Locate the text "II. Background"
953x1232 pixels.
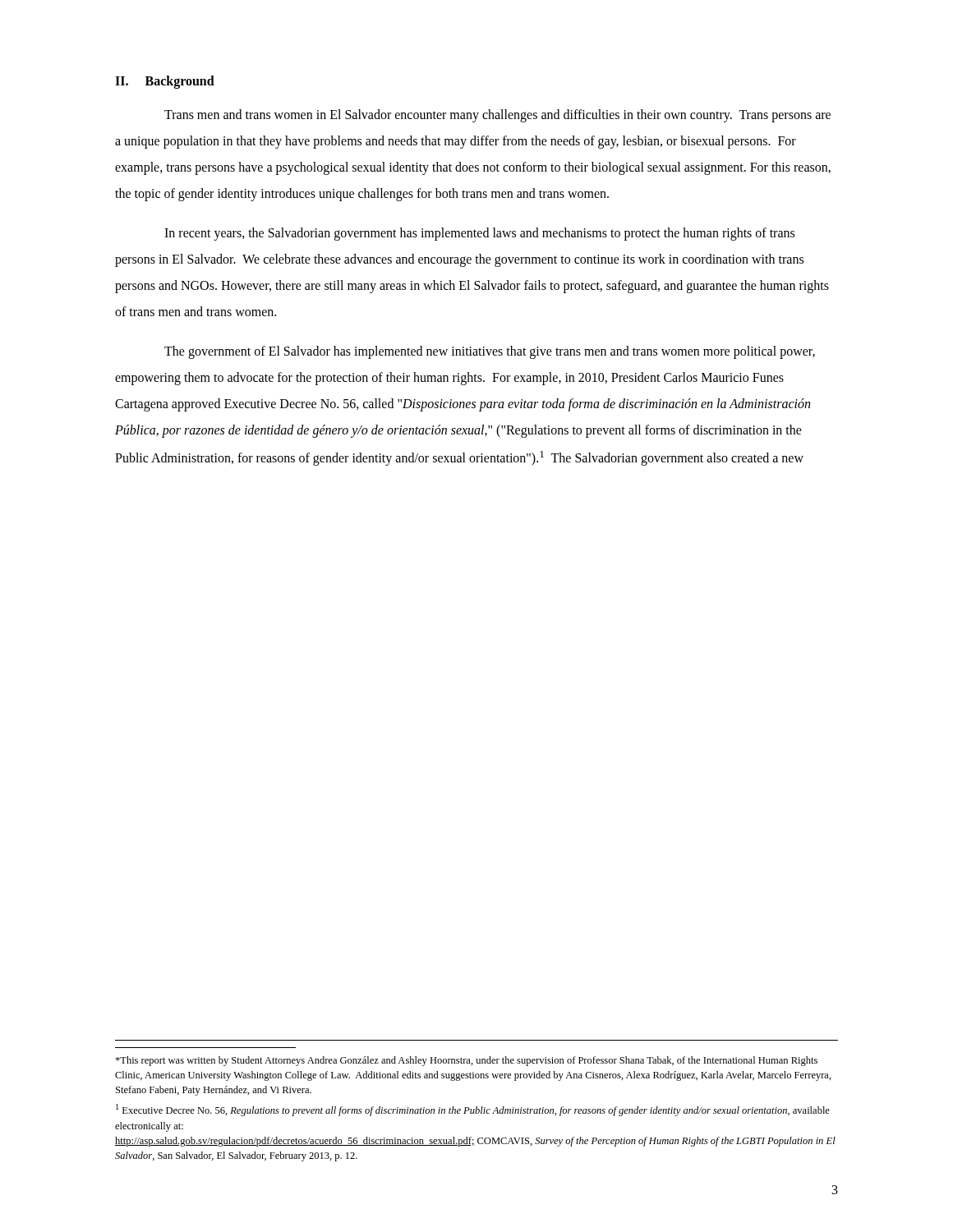coord(165,81)
